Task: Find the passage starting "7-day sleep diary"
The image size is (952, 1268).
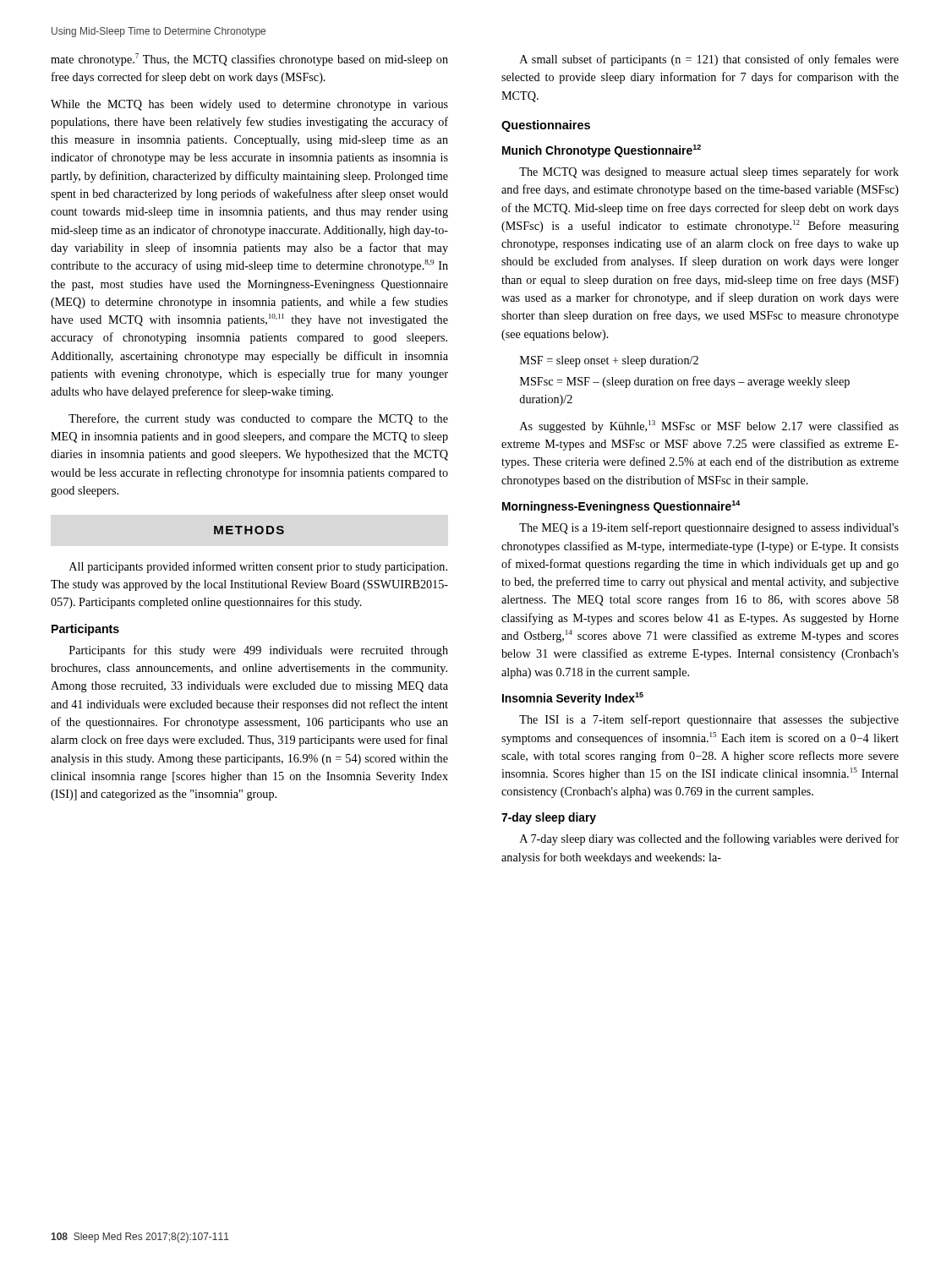Action: coord(549,818)
